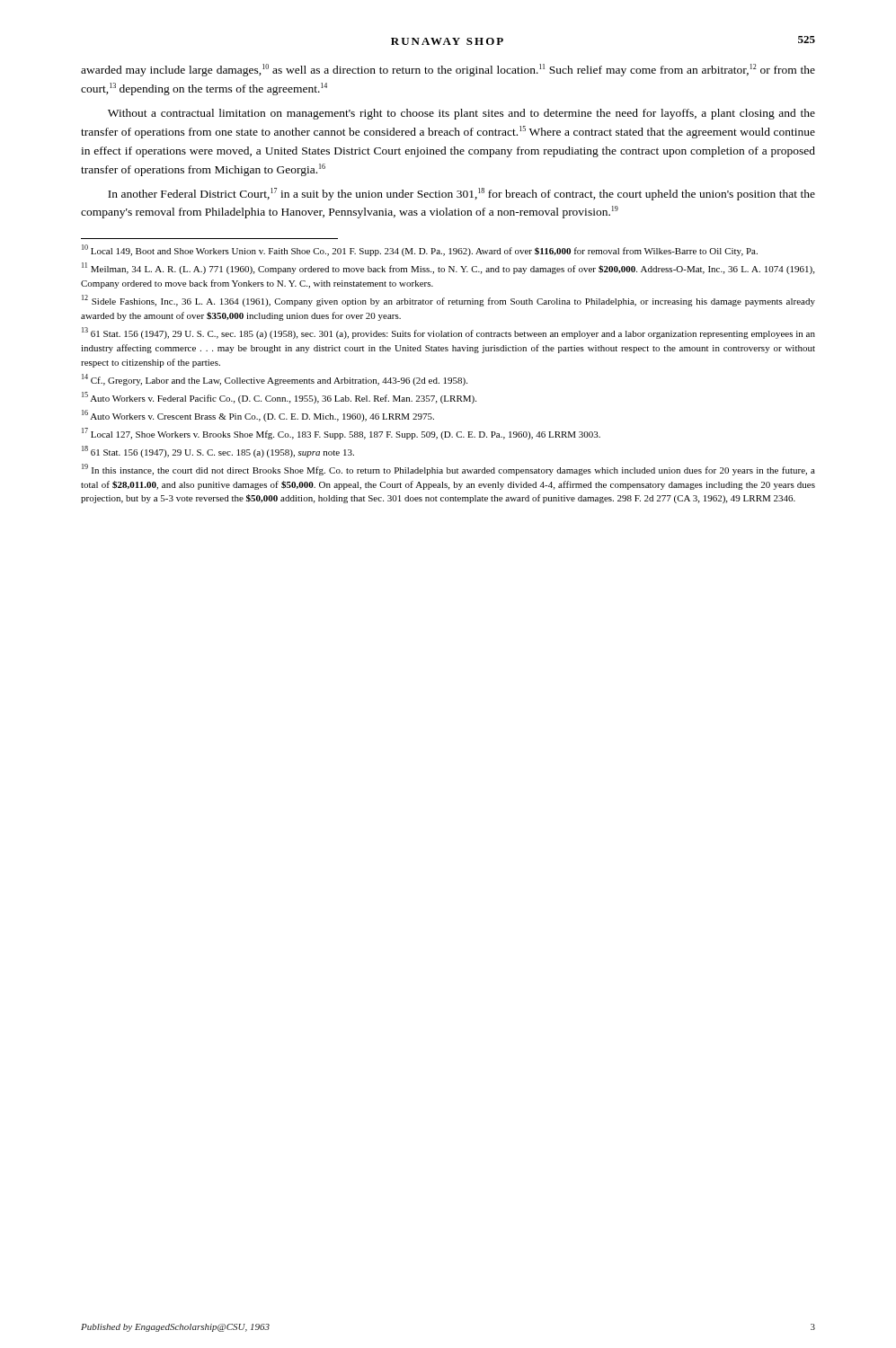Navigate to the region starting "19 In this instance, the court"
Viewport: 896px width, 1348px height.
click(x=448, y=483)
